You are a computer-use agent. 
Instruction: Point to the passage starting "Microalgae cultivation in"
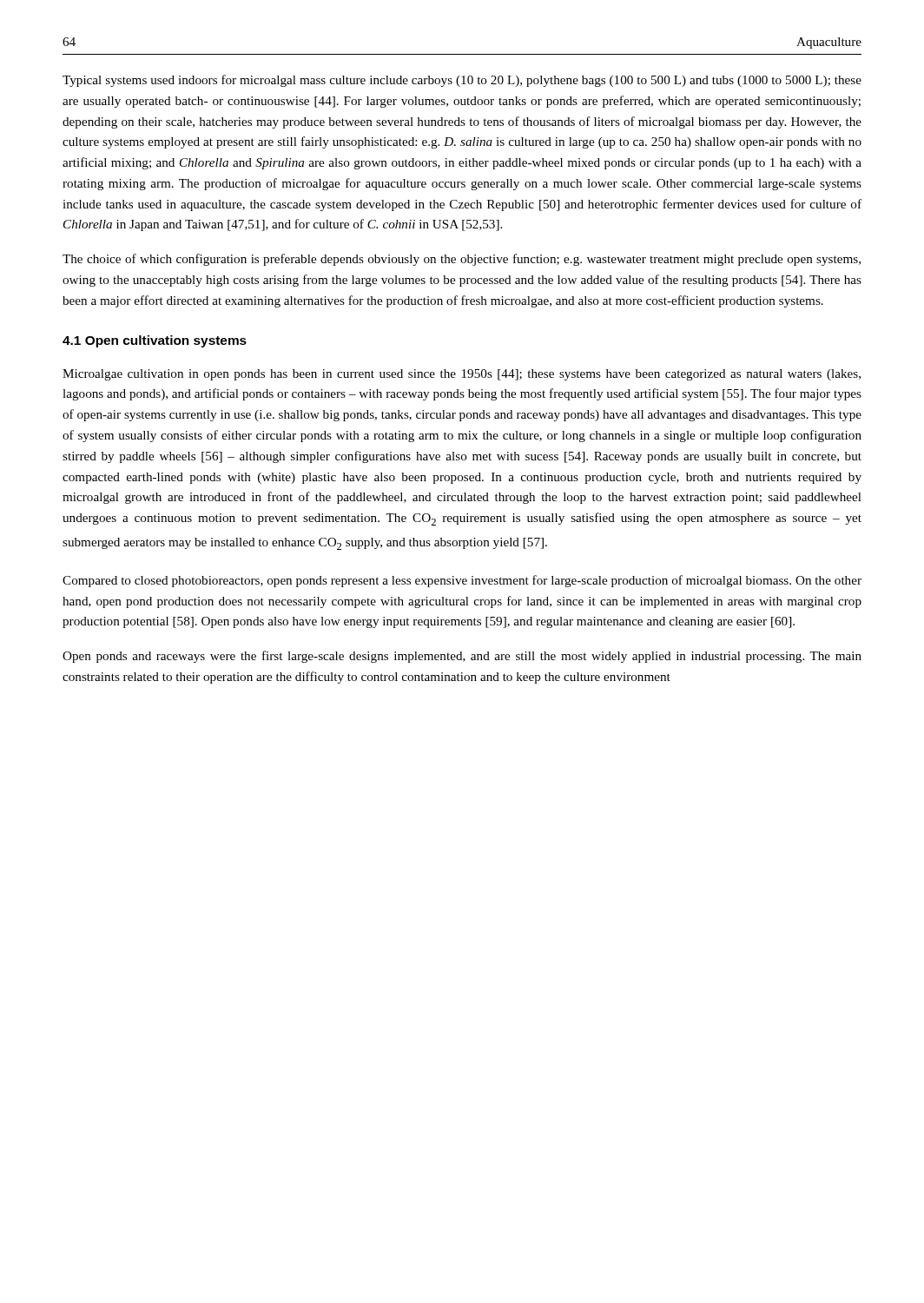[462, 459]
